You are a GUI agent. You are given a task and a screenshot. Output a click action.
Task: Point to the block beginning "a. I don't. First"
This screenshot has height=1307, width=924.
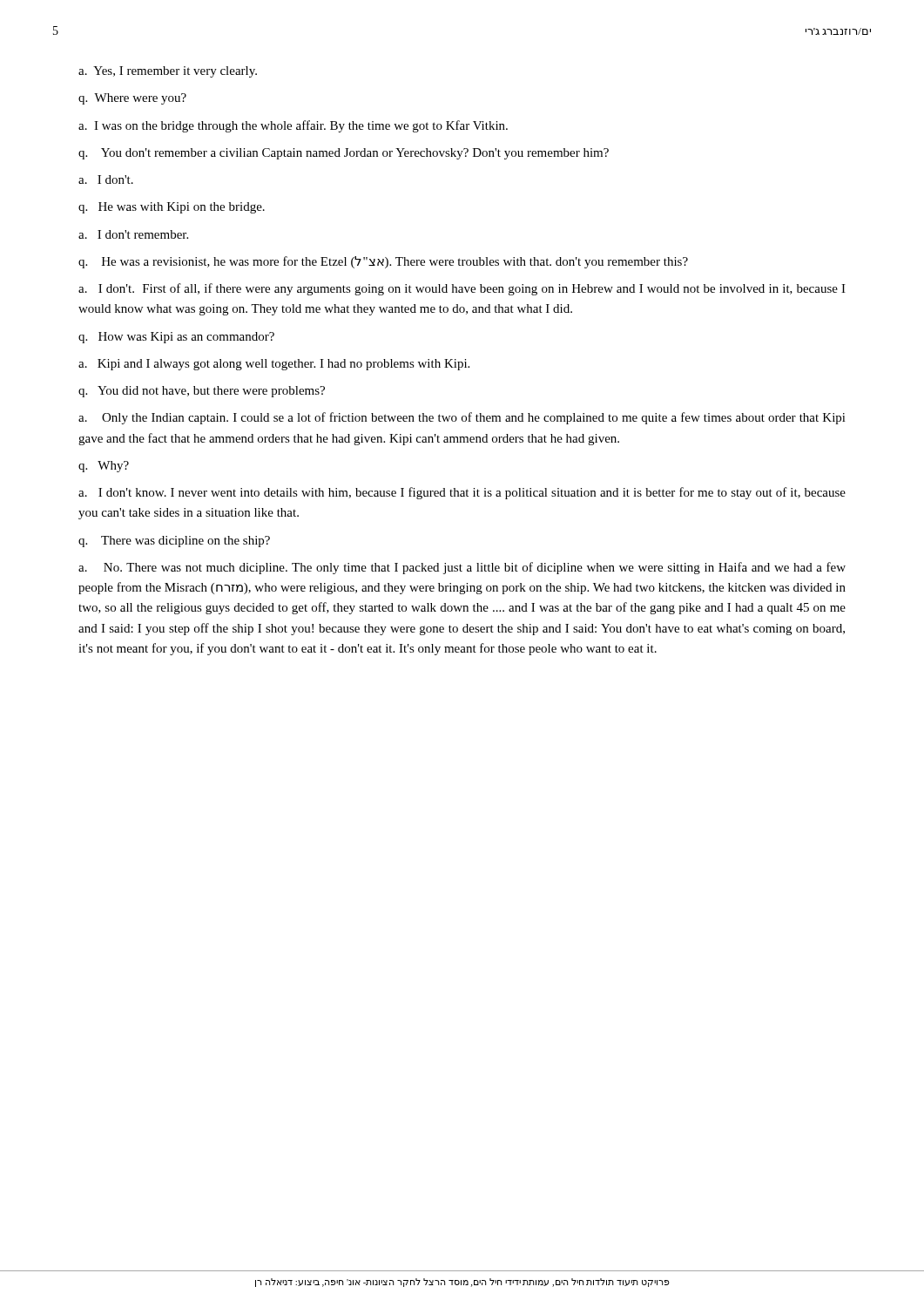coord(462,299)
